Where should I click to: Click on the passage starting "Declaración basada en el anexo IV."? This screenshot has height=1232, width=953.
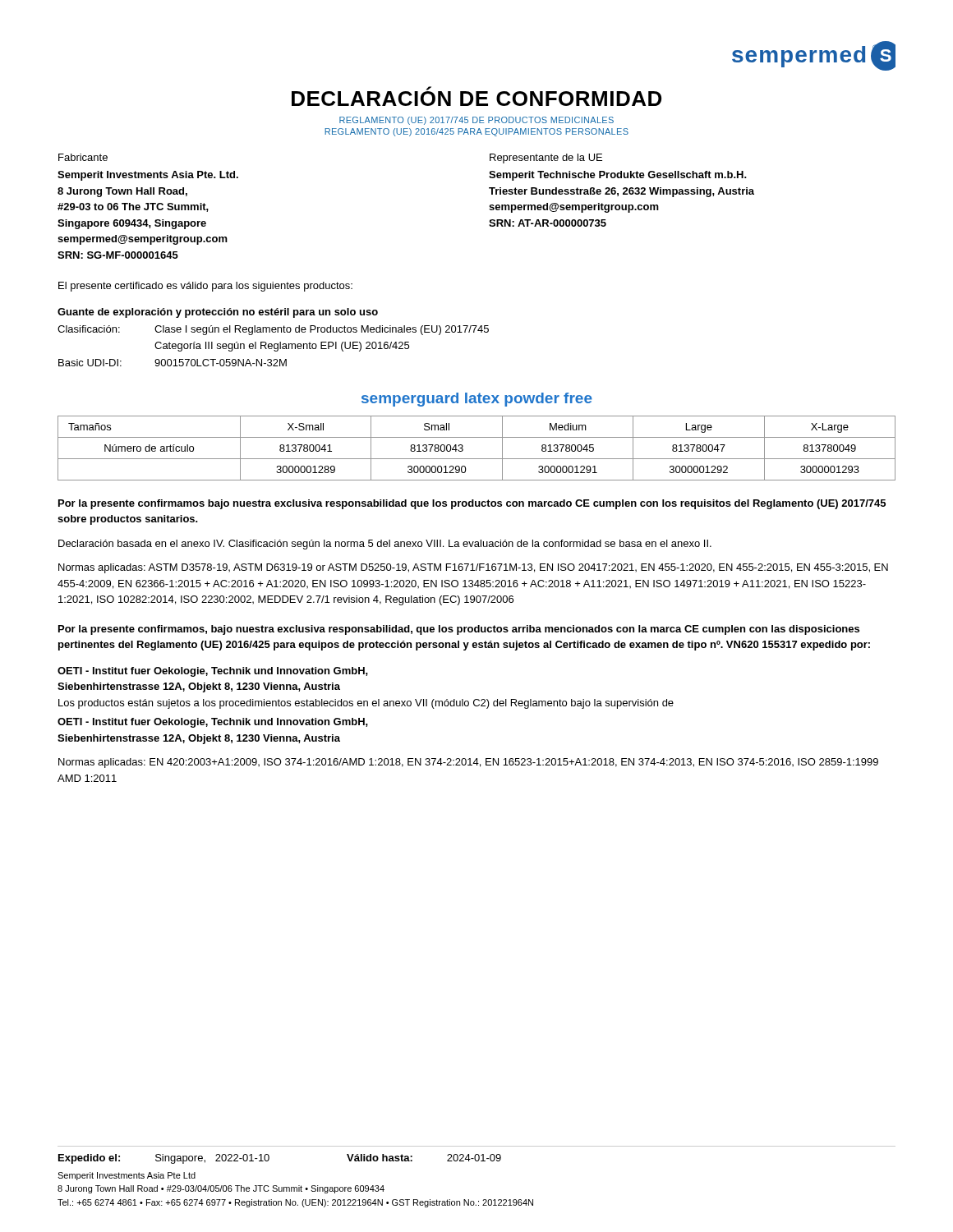click(385, 543)
